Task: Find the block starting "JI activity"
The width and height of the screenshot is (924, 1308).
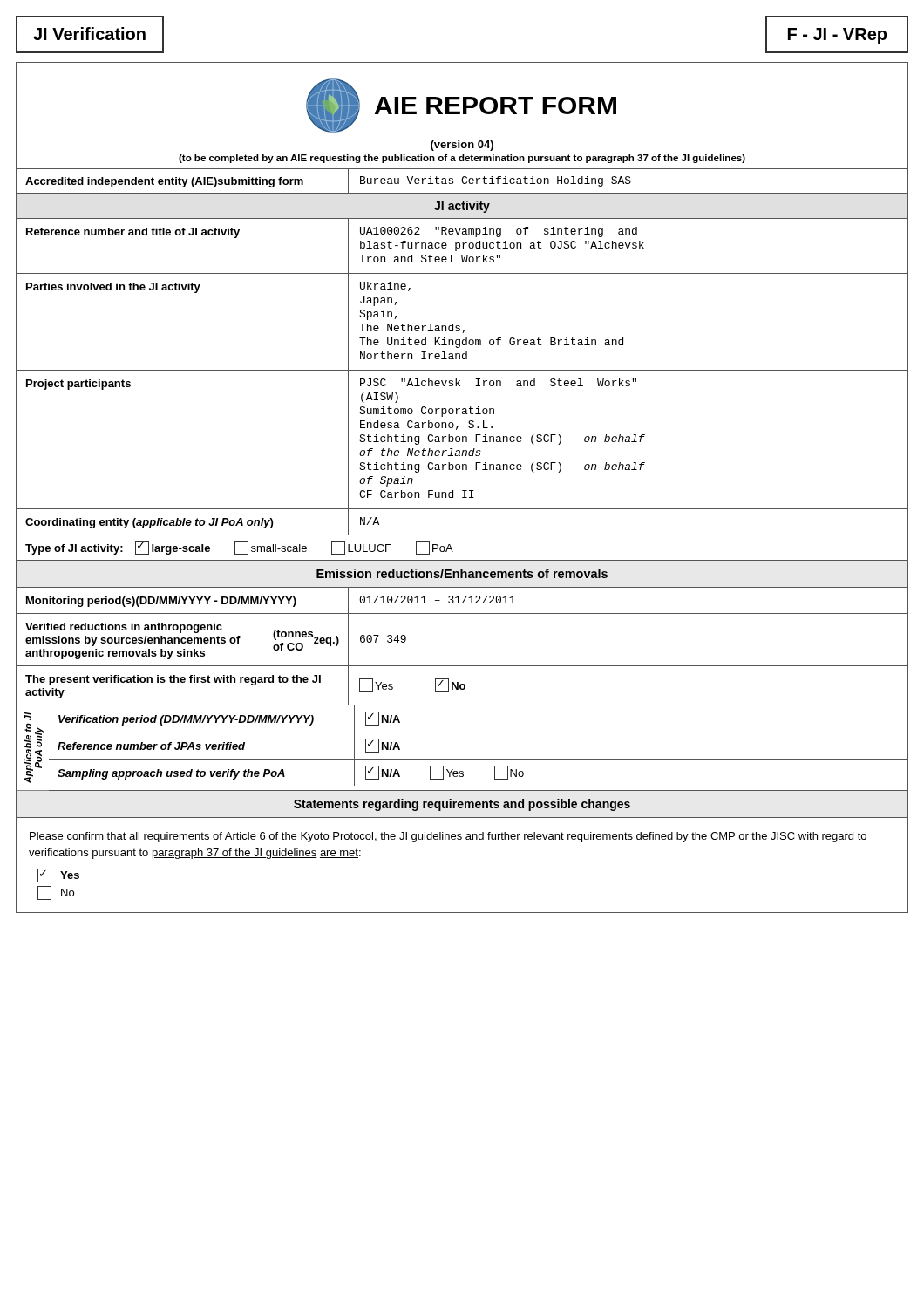Action: (x=462, y=206)
